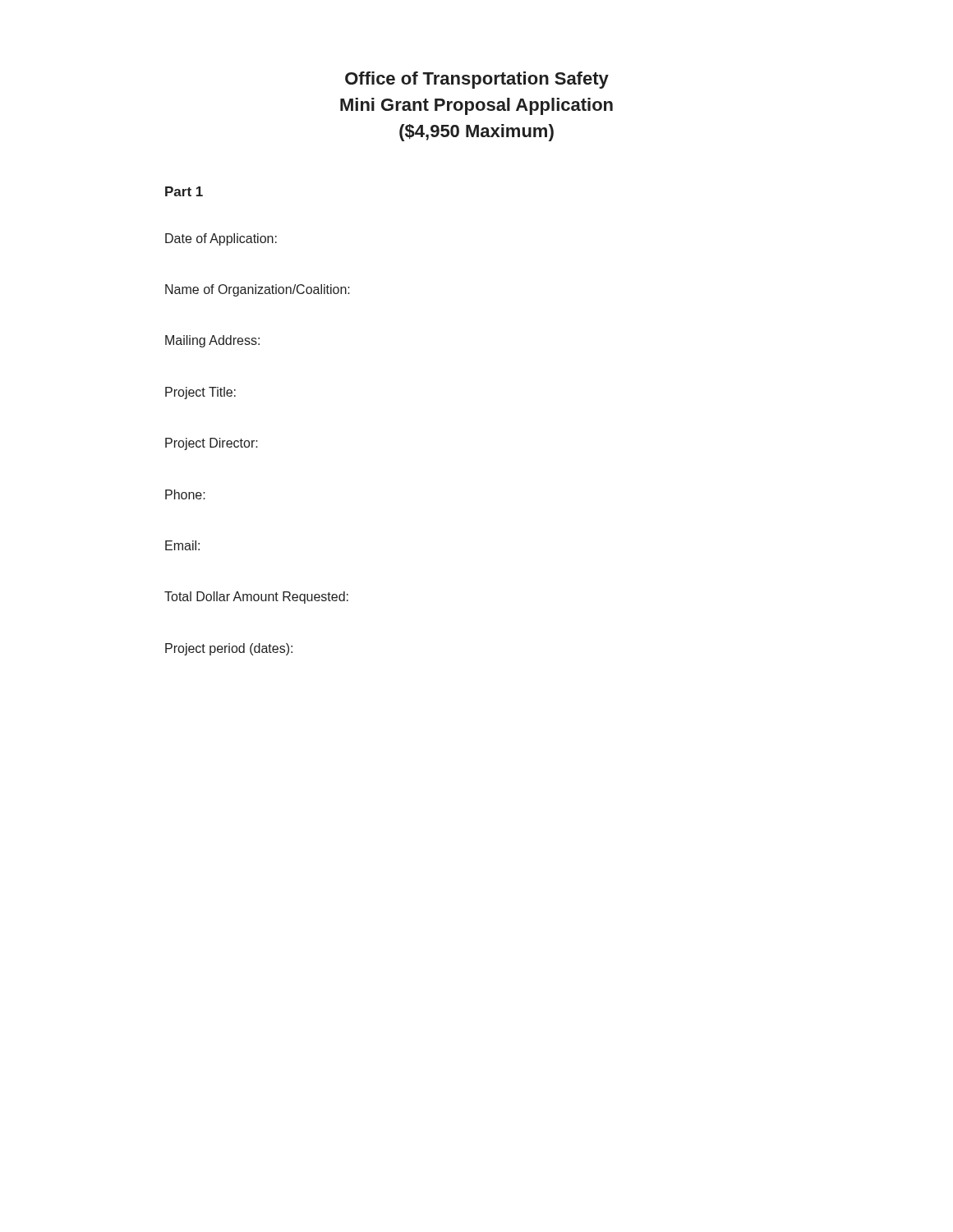Find the element starting "Name of Organization/Coalition:"
Image resolution: width=953 pixels, height=1232 pixels.
[257, 290]
